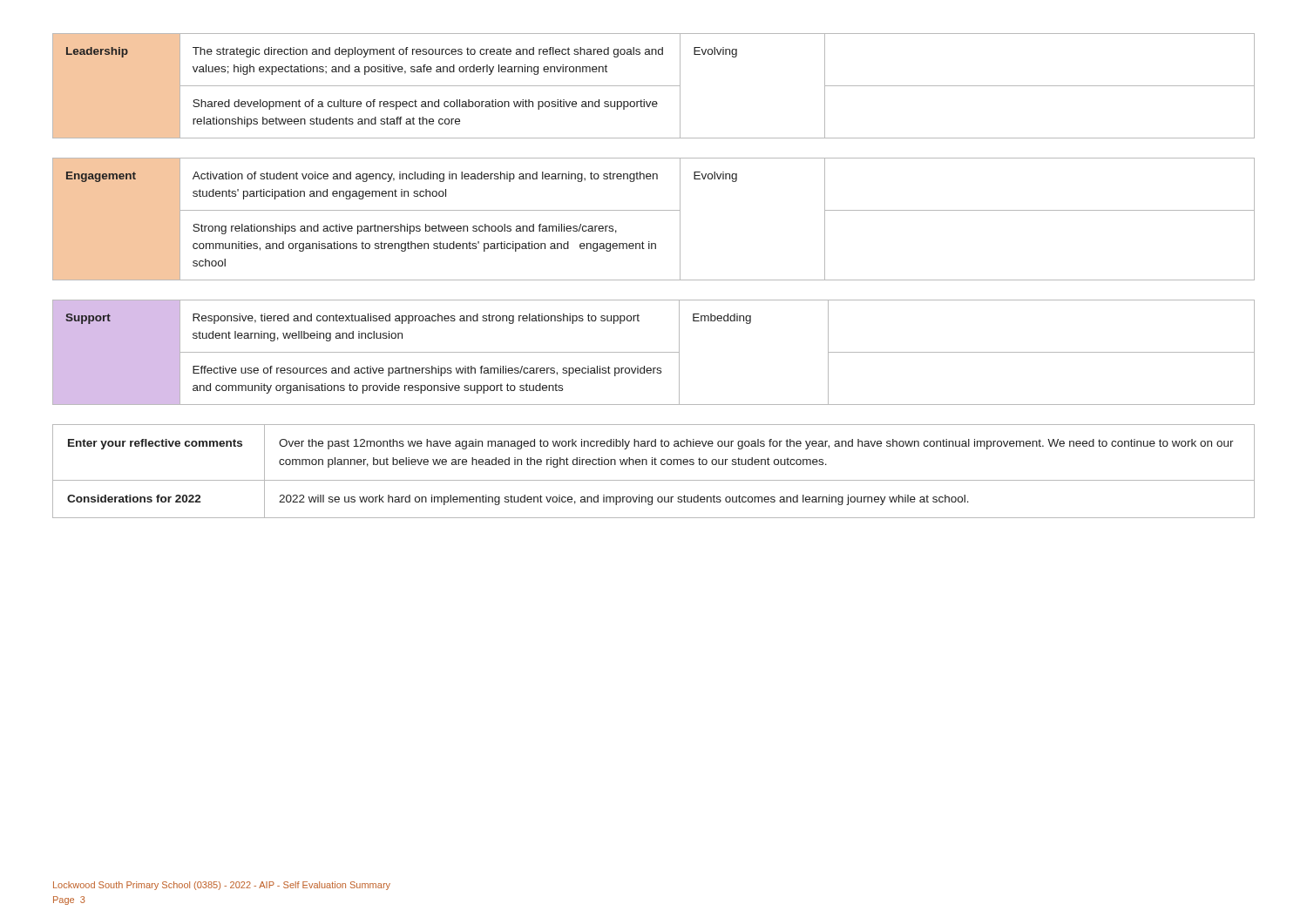
Task: Find the table that mentions "Strong relationships and active partnerships"
Action: (x=654, y=219)
